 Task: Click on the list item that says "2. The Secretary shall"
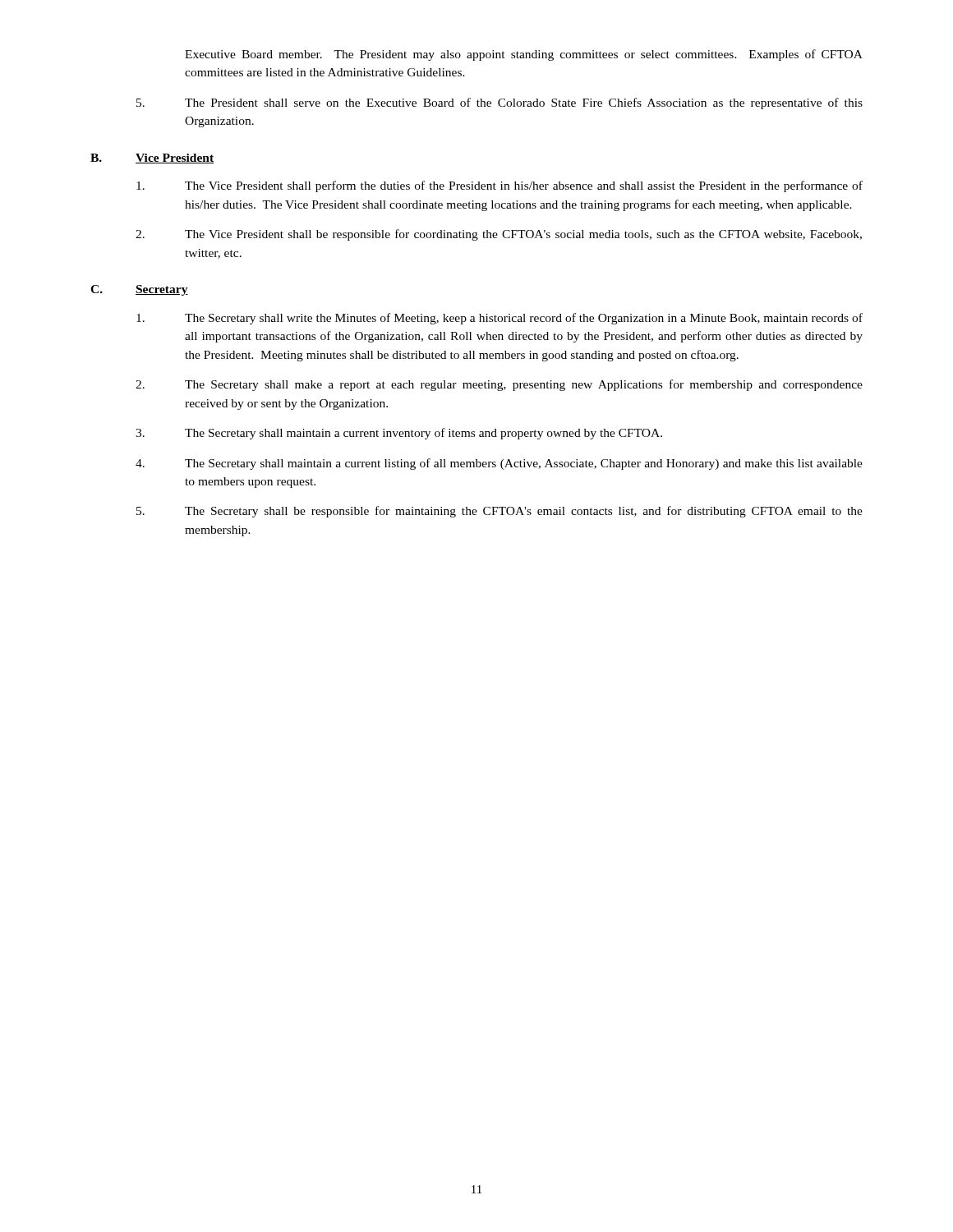499,394
